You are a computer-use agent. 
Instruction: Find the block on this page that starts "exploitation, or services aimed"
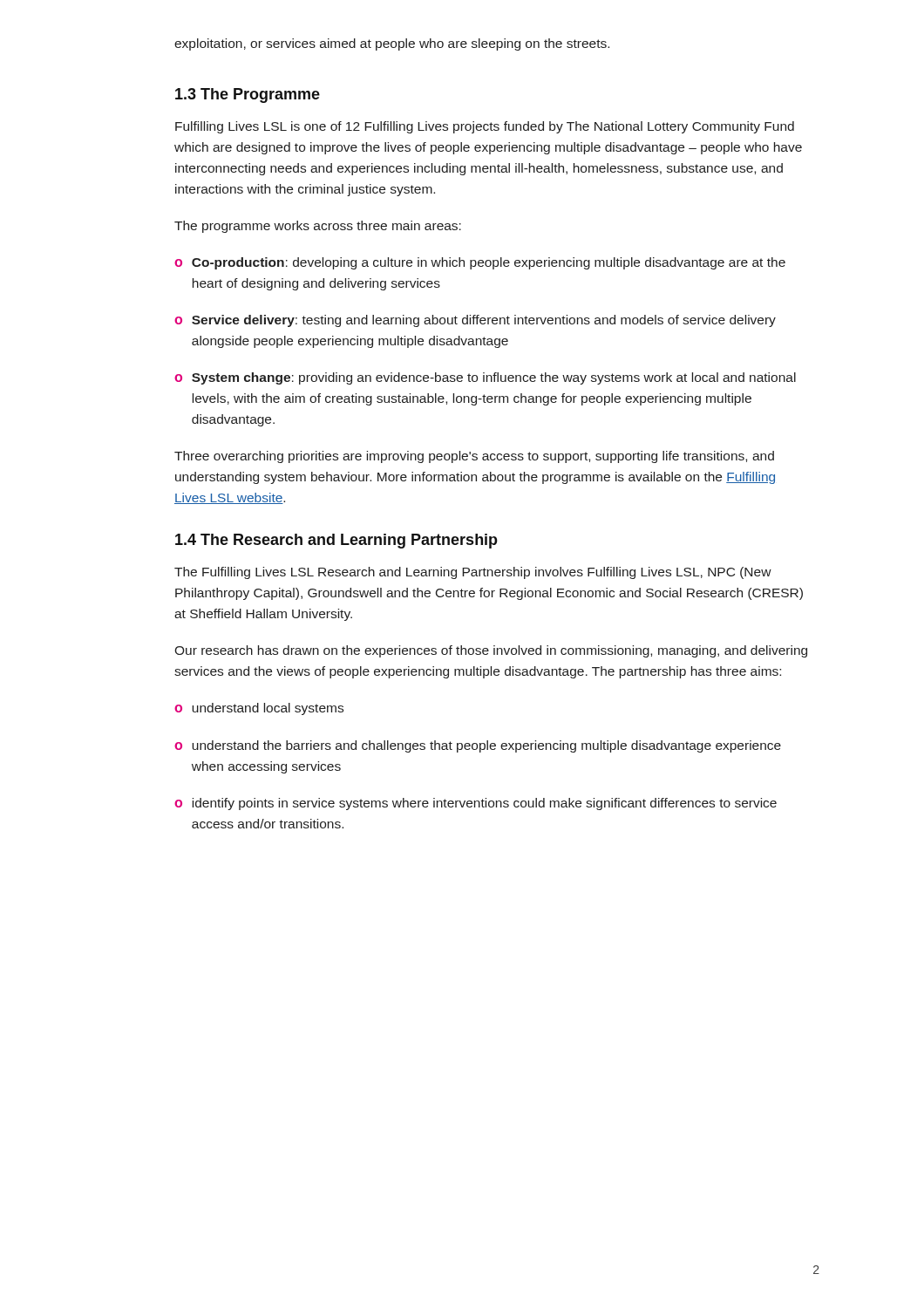(x=393, y=43)
